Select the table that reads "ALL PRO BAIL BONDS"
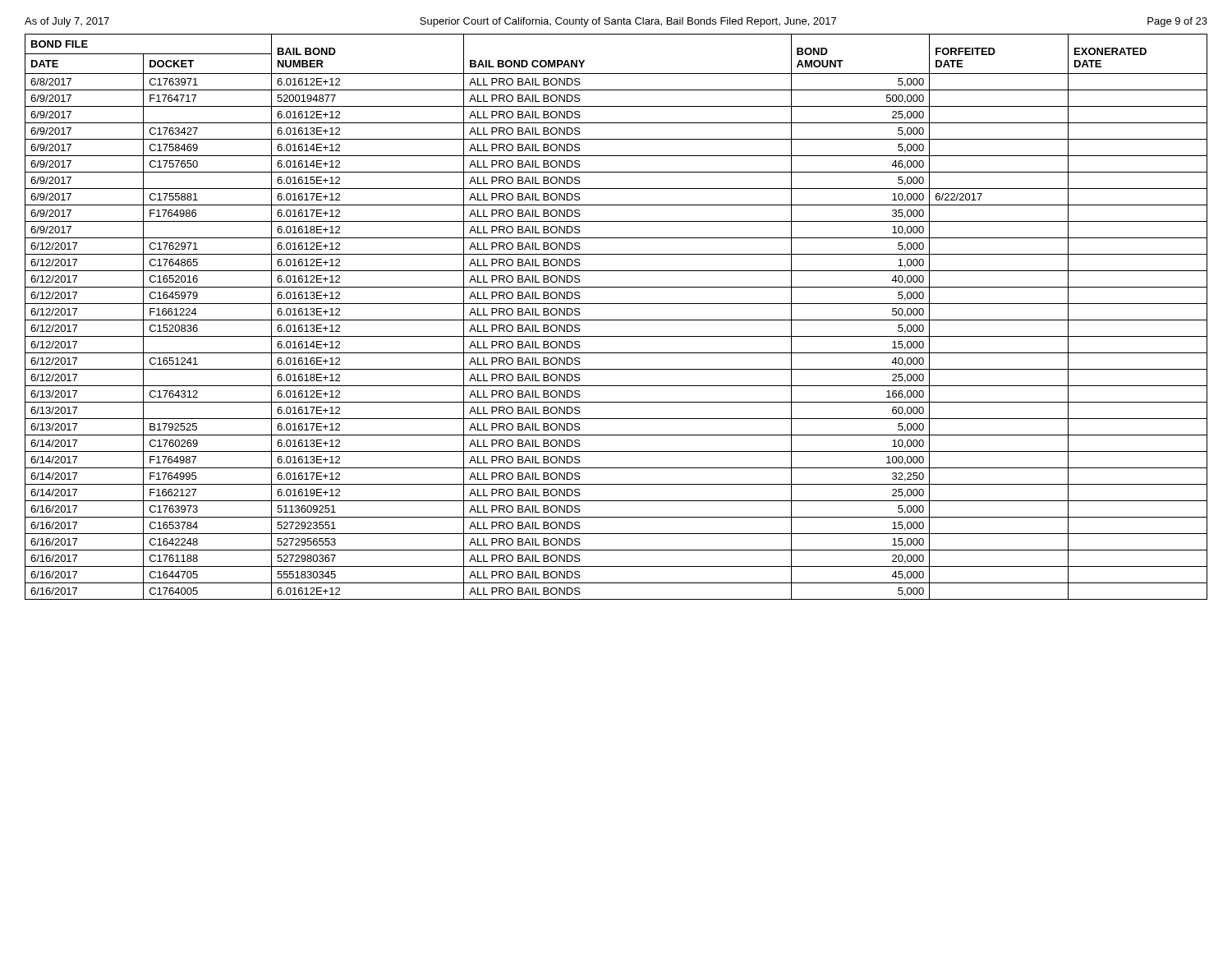 [616, 317]
